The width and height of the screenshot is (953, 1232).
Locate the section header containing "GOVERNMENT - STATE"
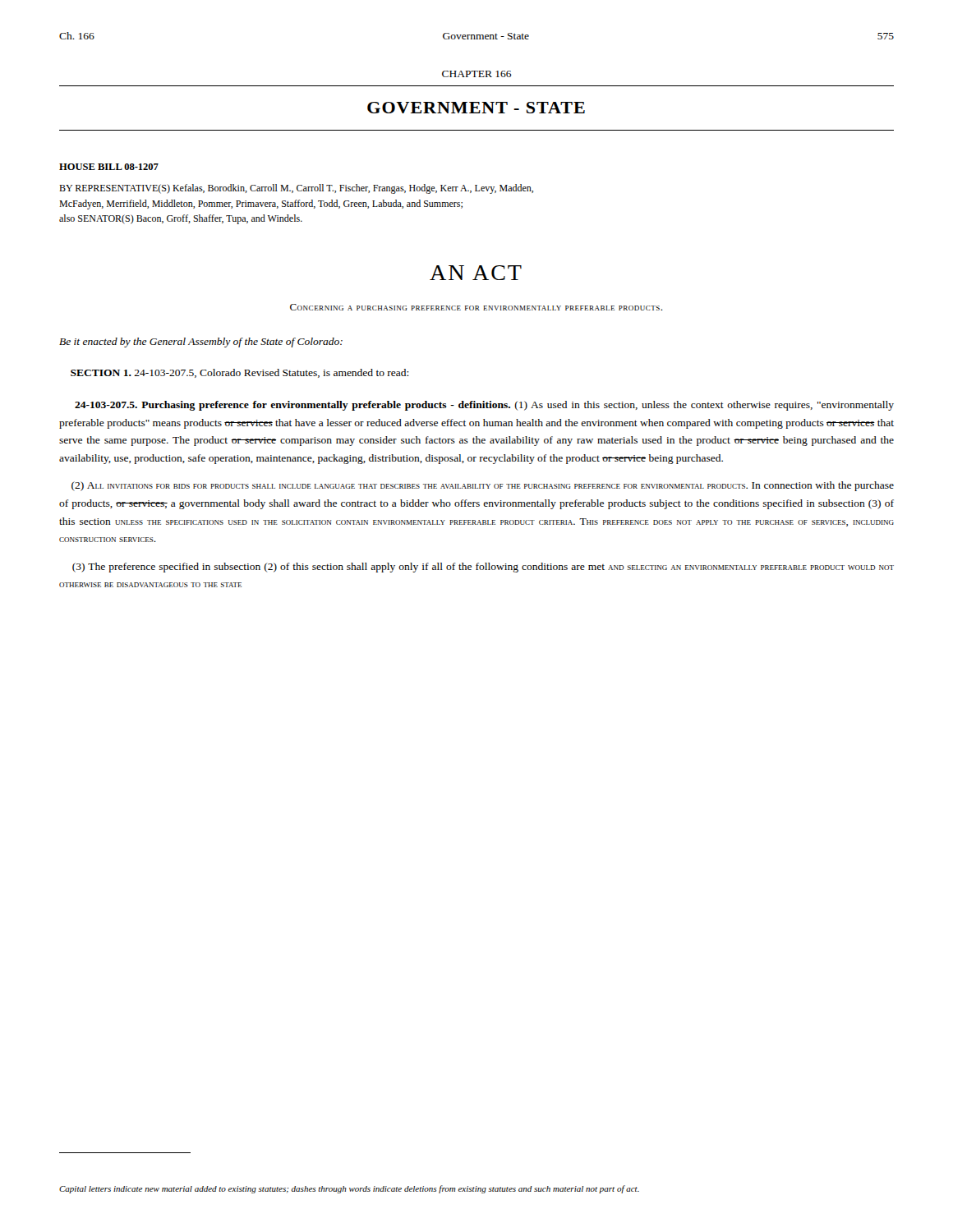(476, 107)
